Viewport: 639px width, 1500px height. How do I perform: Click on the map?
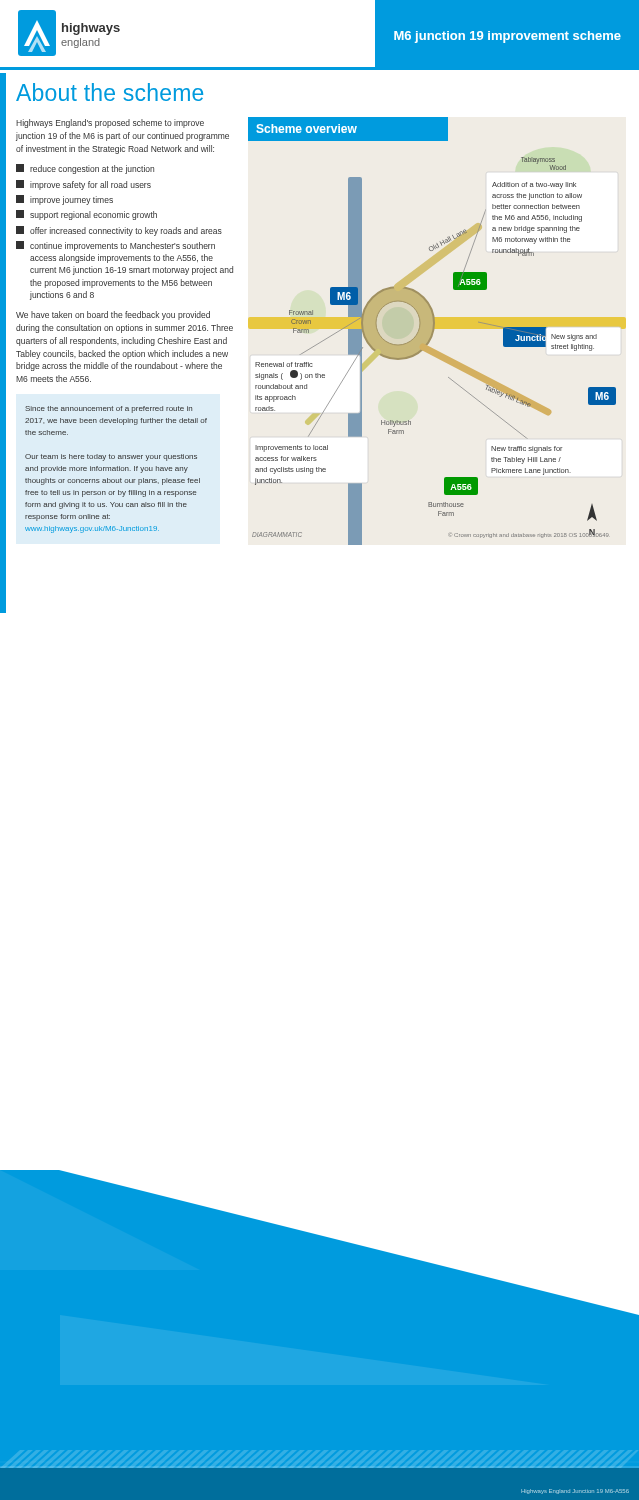(437, 331)
